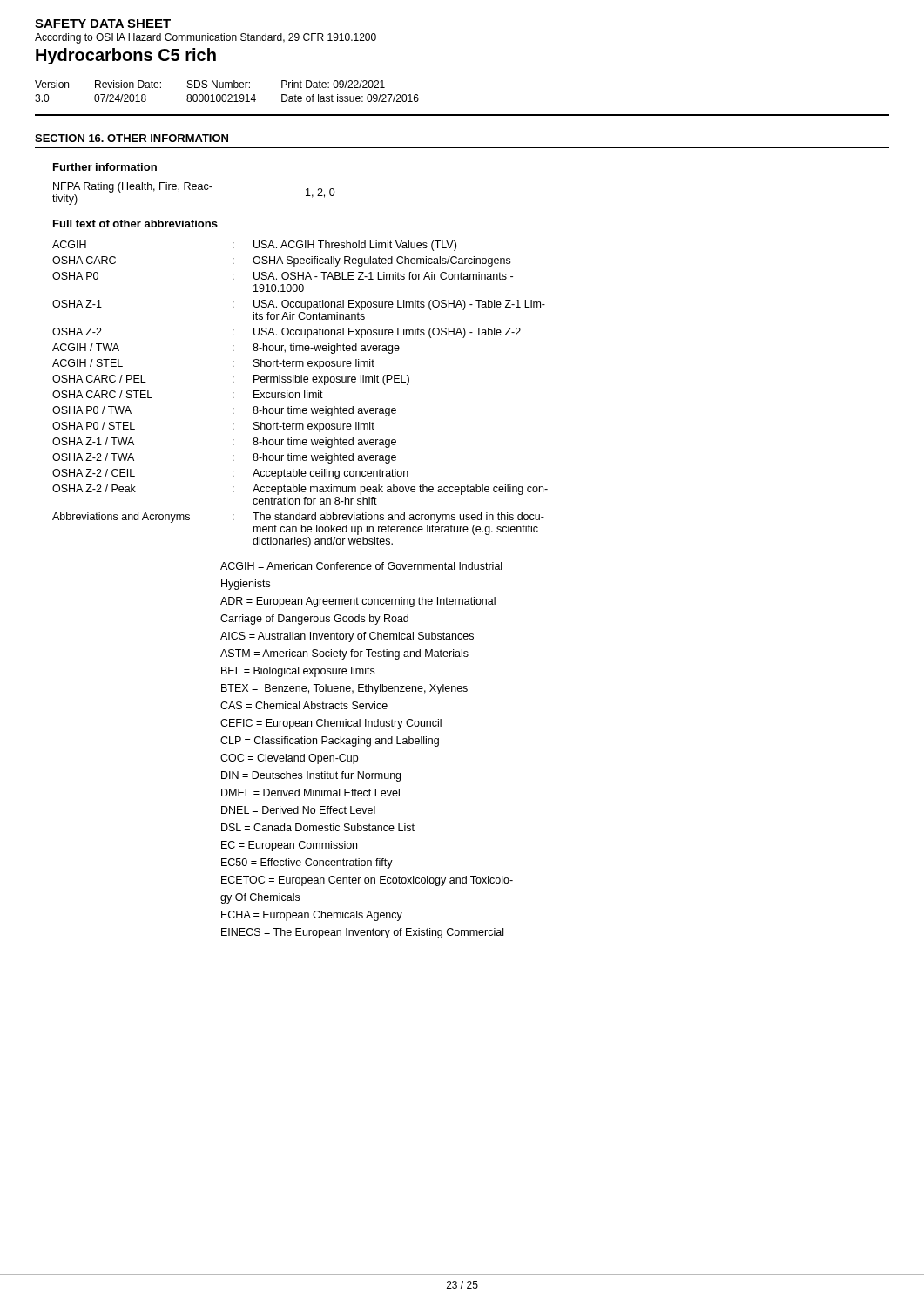924x1307 pixels.
Task: Select the text block starting "NFPA Rating (Health, Fire,"
Action: [x=194, y=193]
